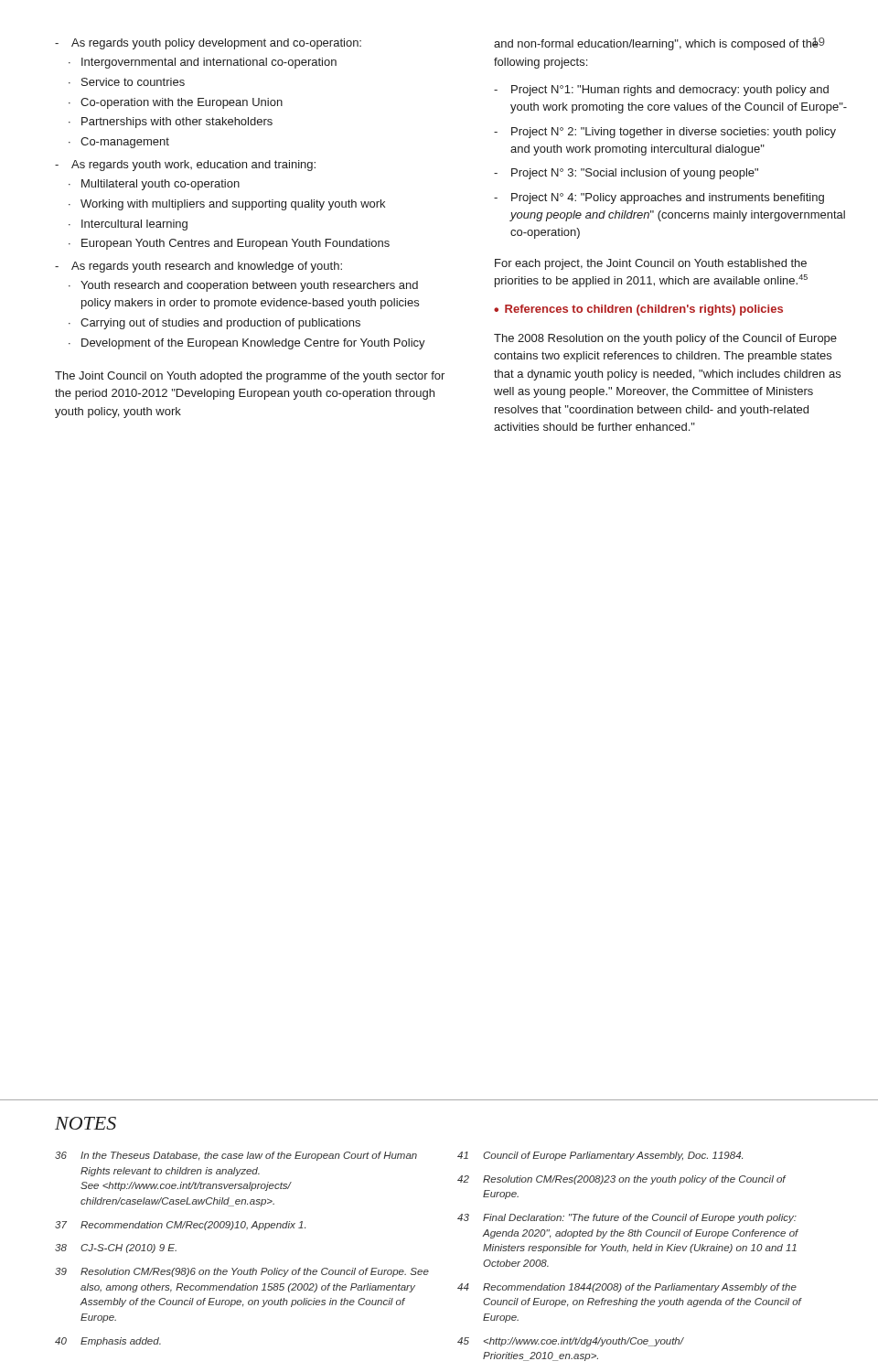Where is the passage that starts "- Project N° 4: "Policy approaches and"?
Viewport: 878px width, 1372px height.
[x=672, y=215]
